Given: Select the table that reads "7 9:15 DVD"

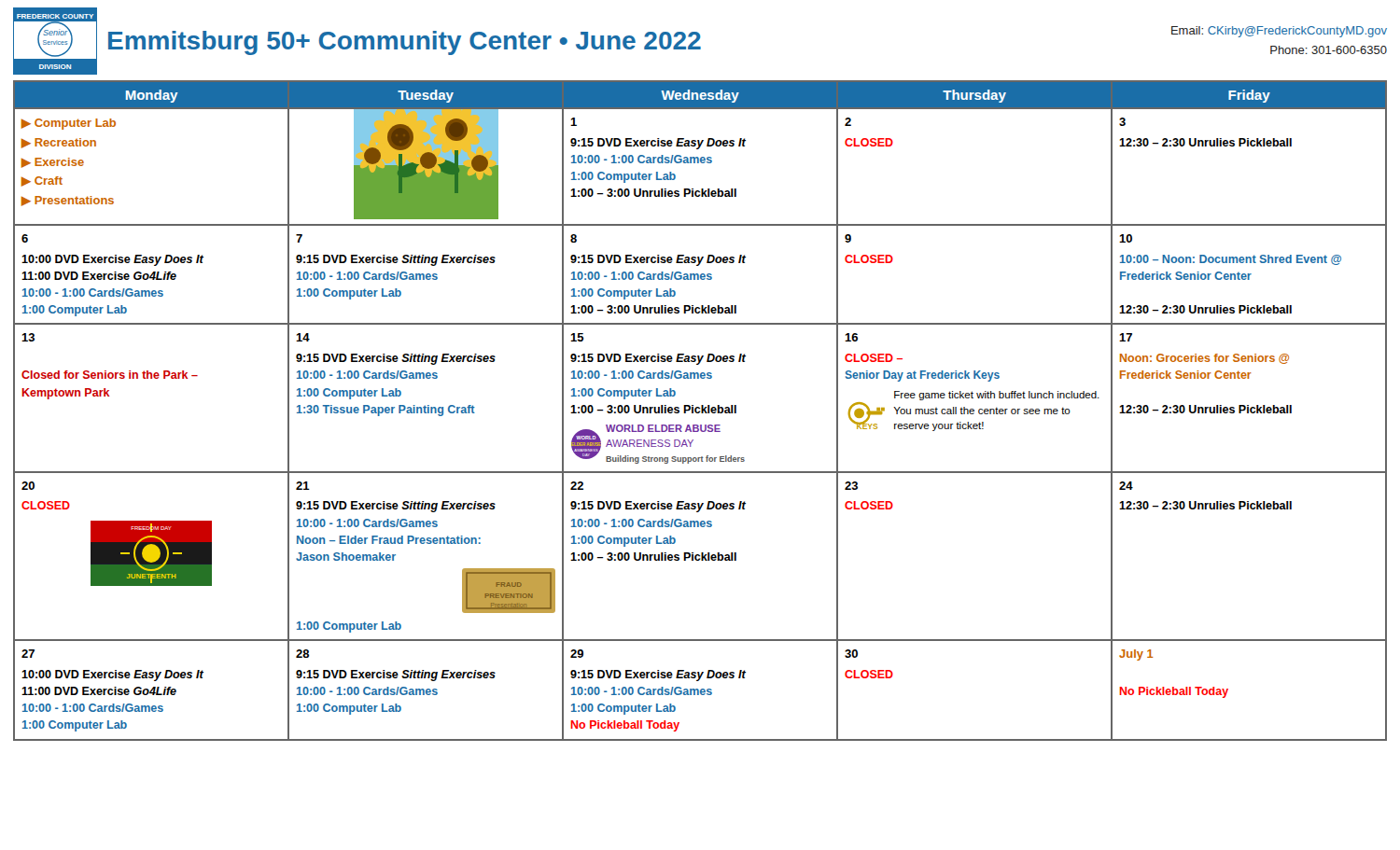Looking at the screenshot, I should tap(700, 410).
